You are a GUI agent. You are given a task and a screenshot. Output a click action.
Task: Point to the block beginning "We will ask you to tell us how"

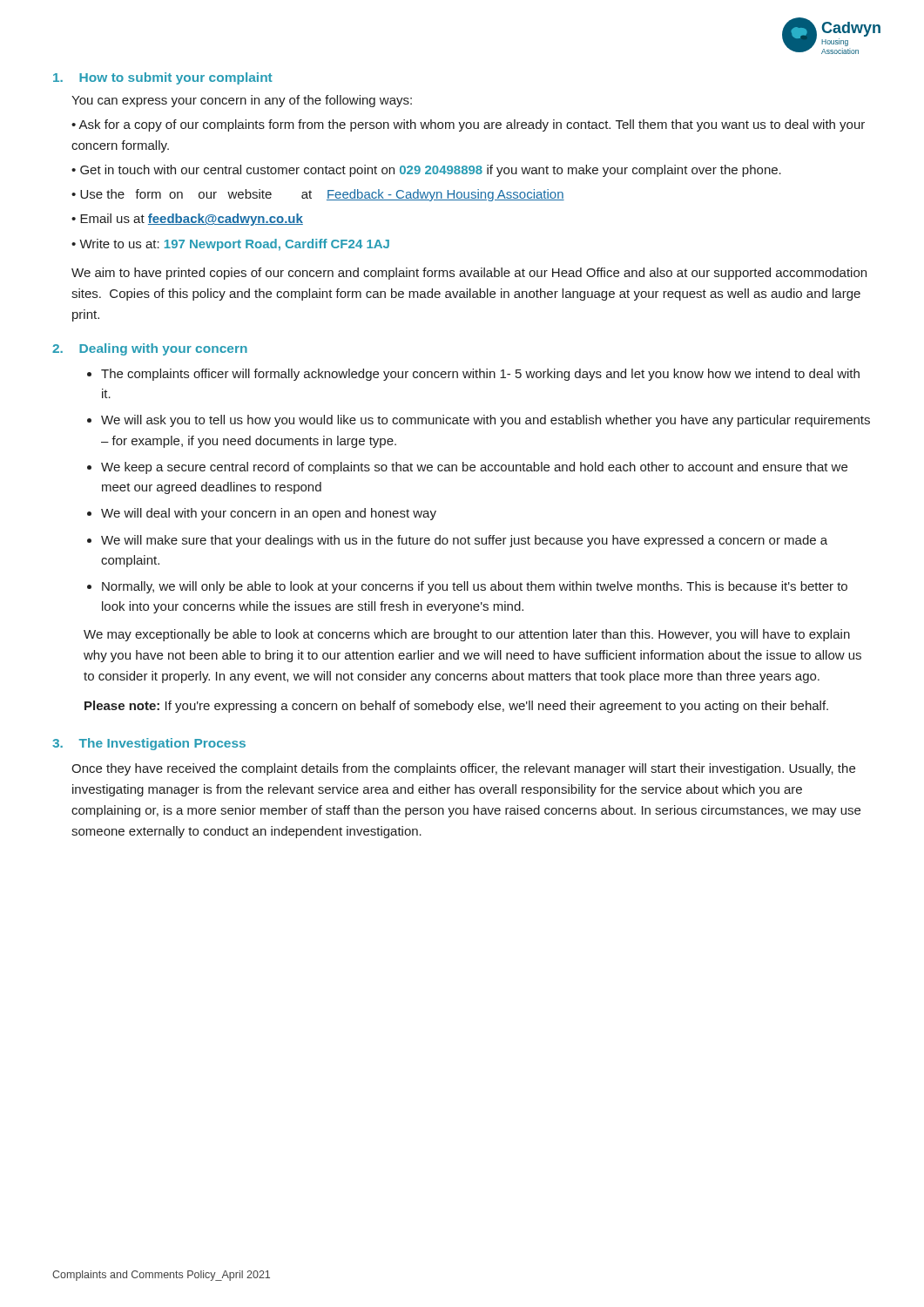pos(486,430)
